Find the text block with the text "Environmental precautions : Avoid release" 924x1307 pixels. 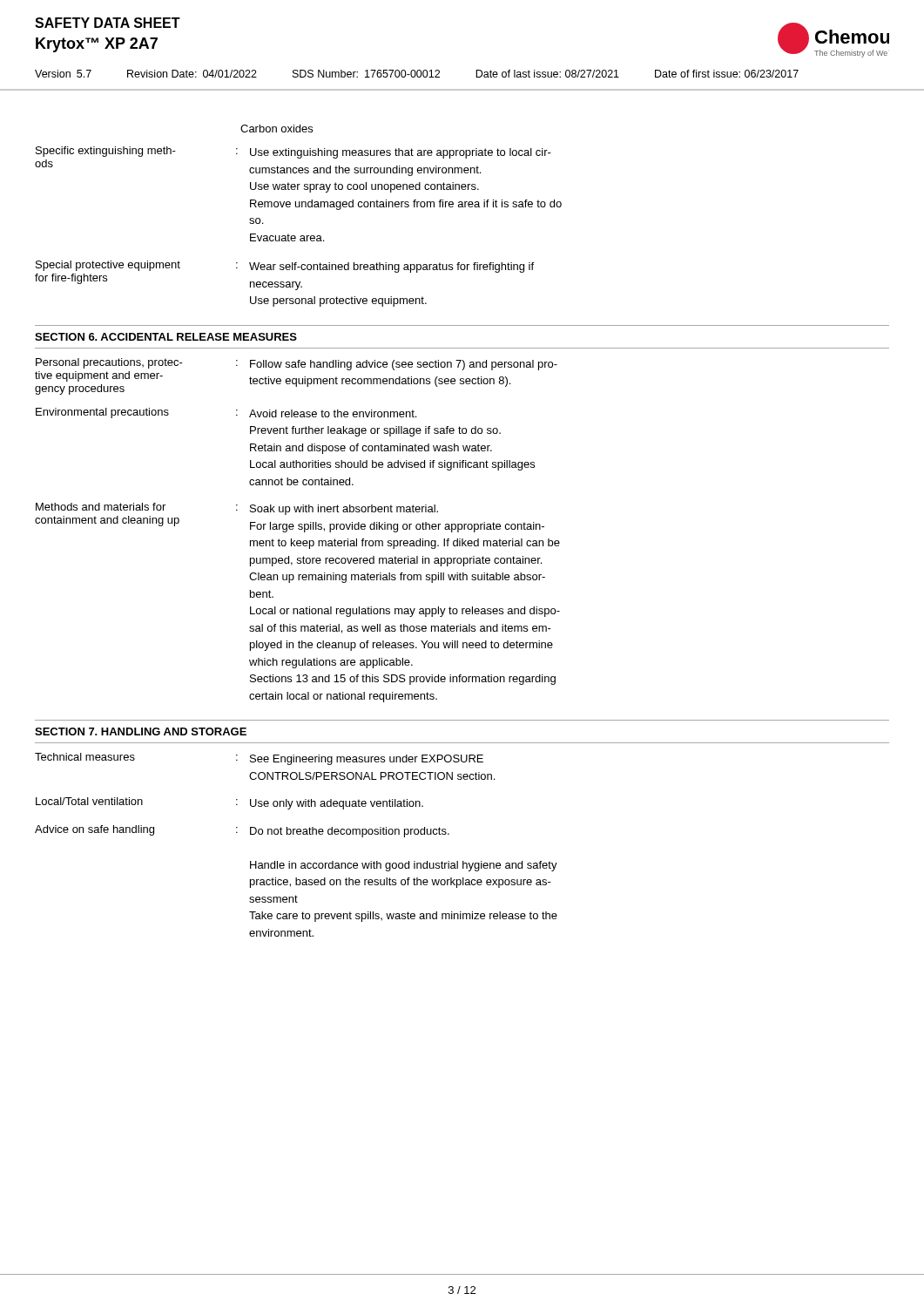pos(462,447)
